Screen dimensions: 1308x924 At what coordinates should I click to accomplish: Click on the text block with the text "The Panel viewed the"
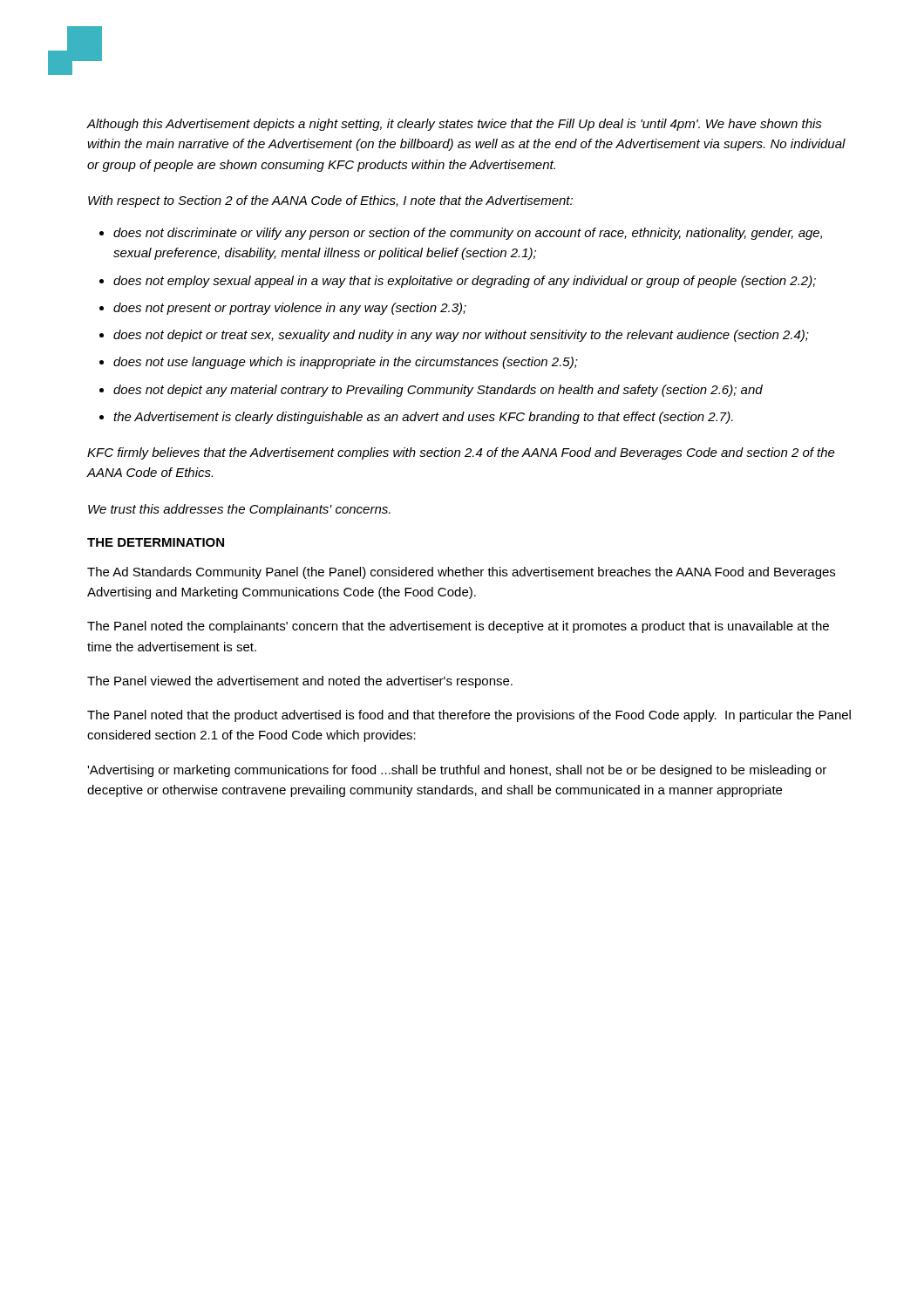click(x=300, y=680)
